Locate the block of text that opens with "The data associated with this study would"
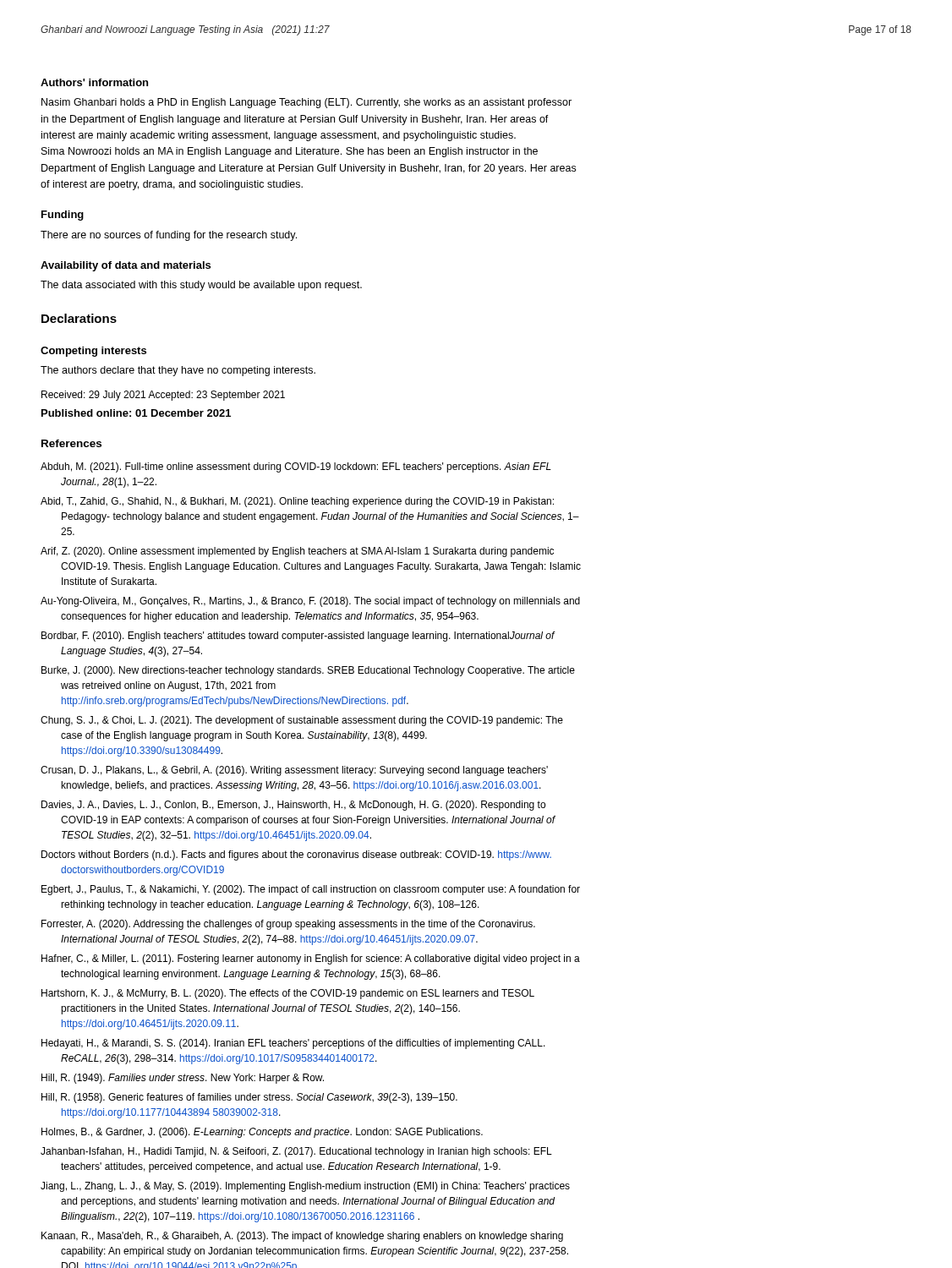 pos(202,285)
